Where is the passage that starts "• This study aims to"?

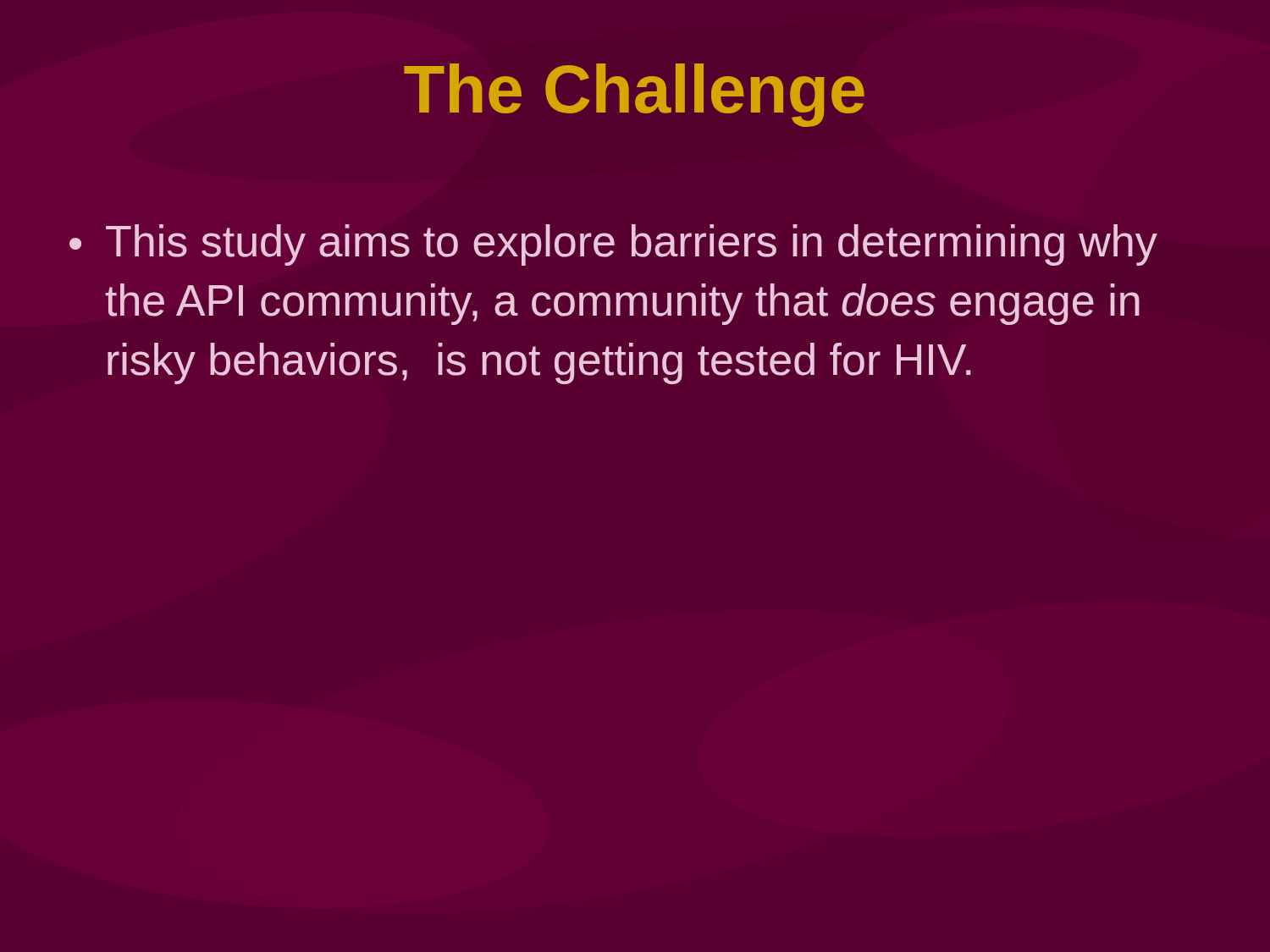618,301
